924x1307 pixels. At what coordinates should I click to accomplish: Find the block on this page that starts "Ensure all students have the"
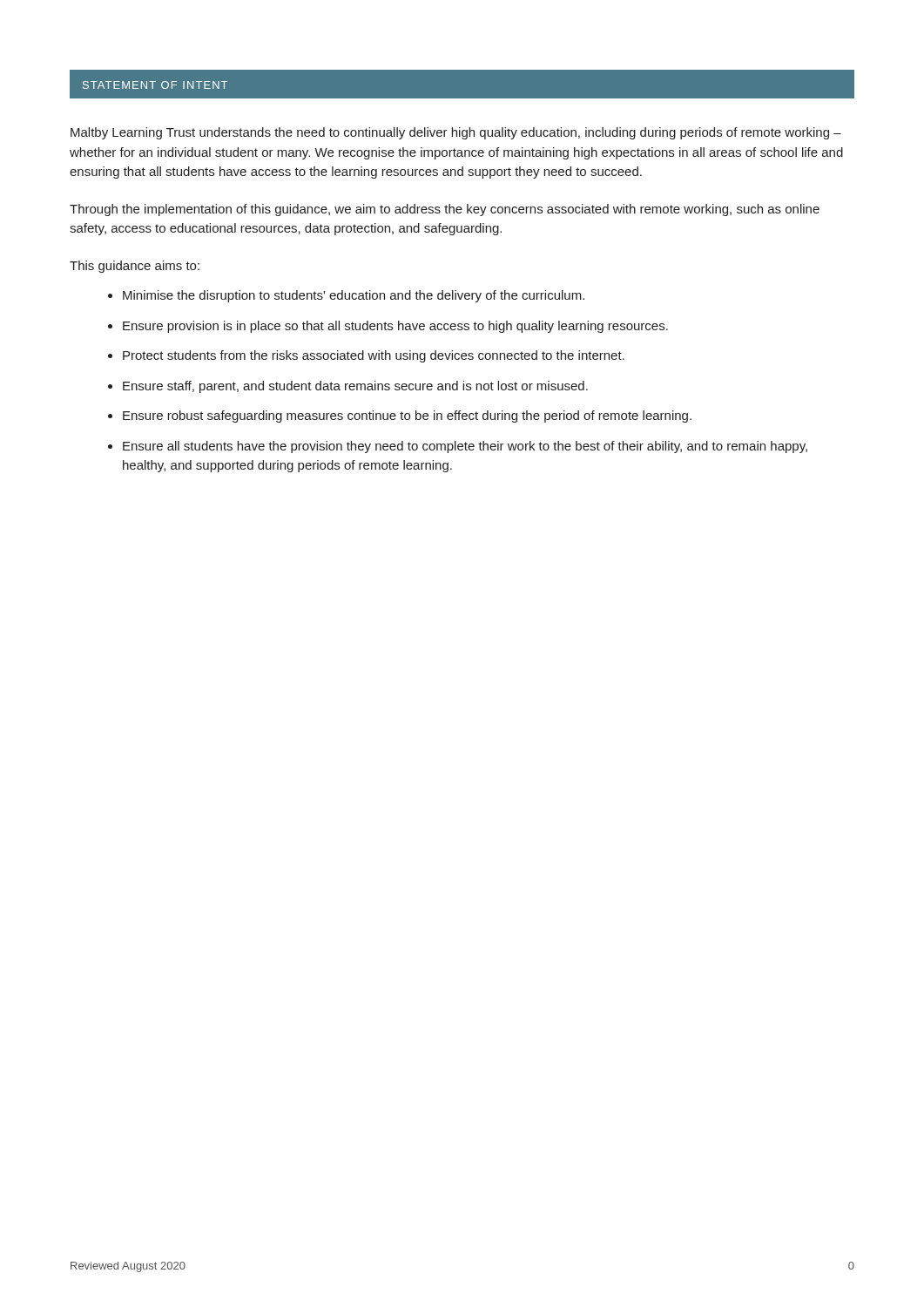point(465,455)
